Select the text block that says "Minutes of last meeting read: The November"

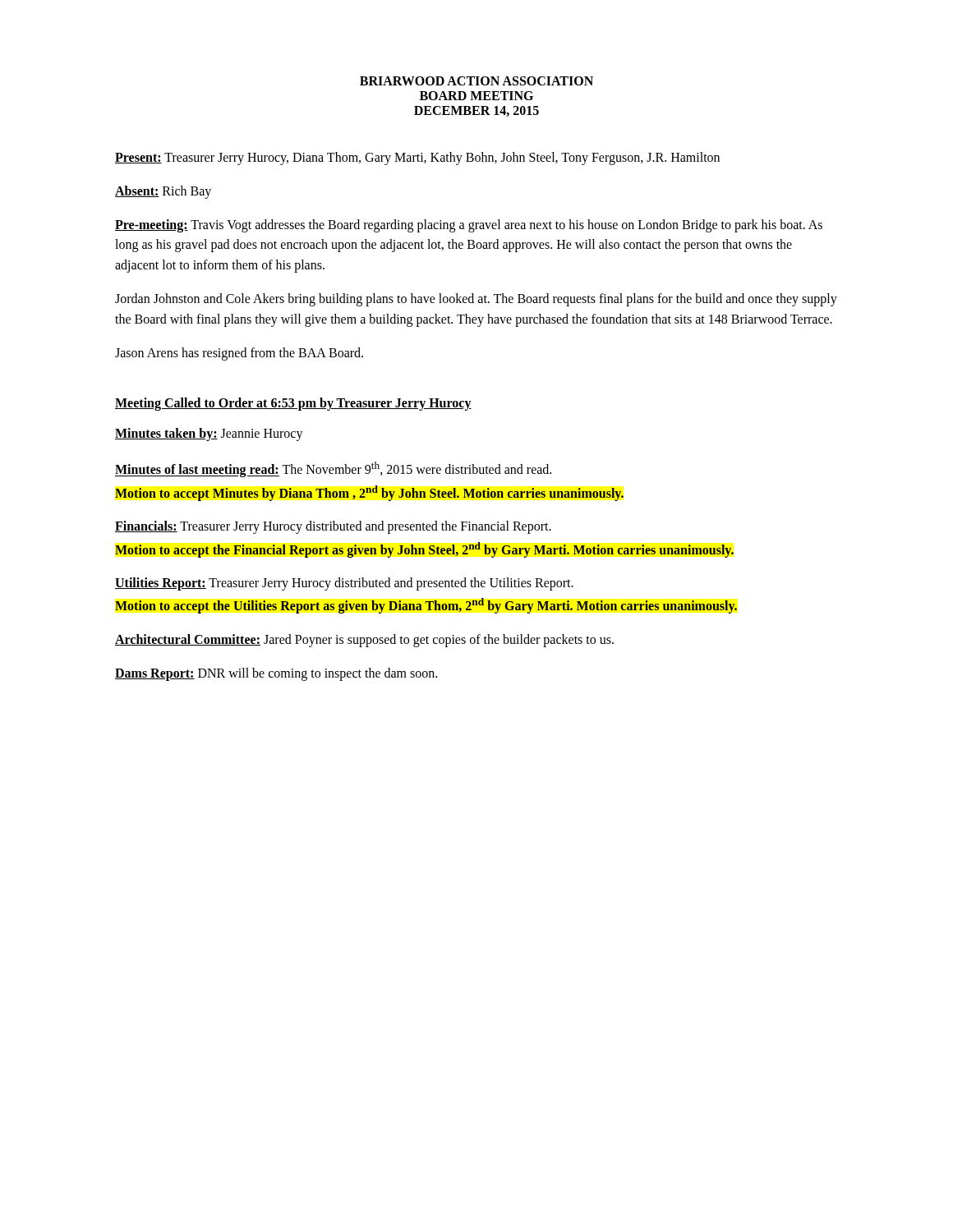coord(369,480)
